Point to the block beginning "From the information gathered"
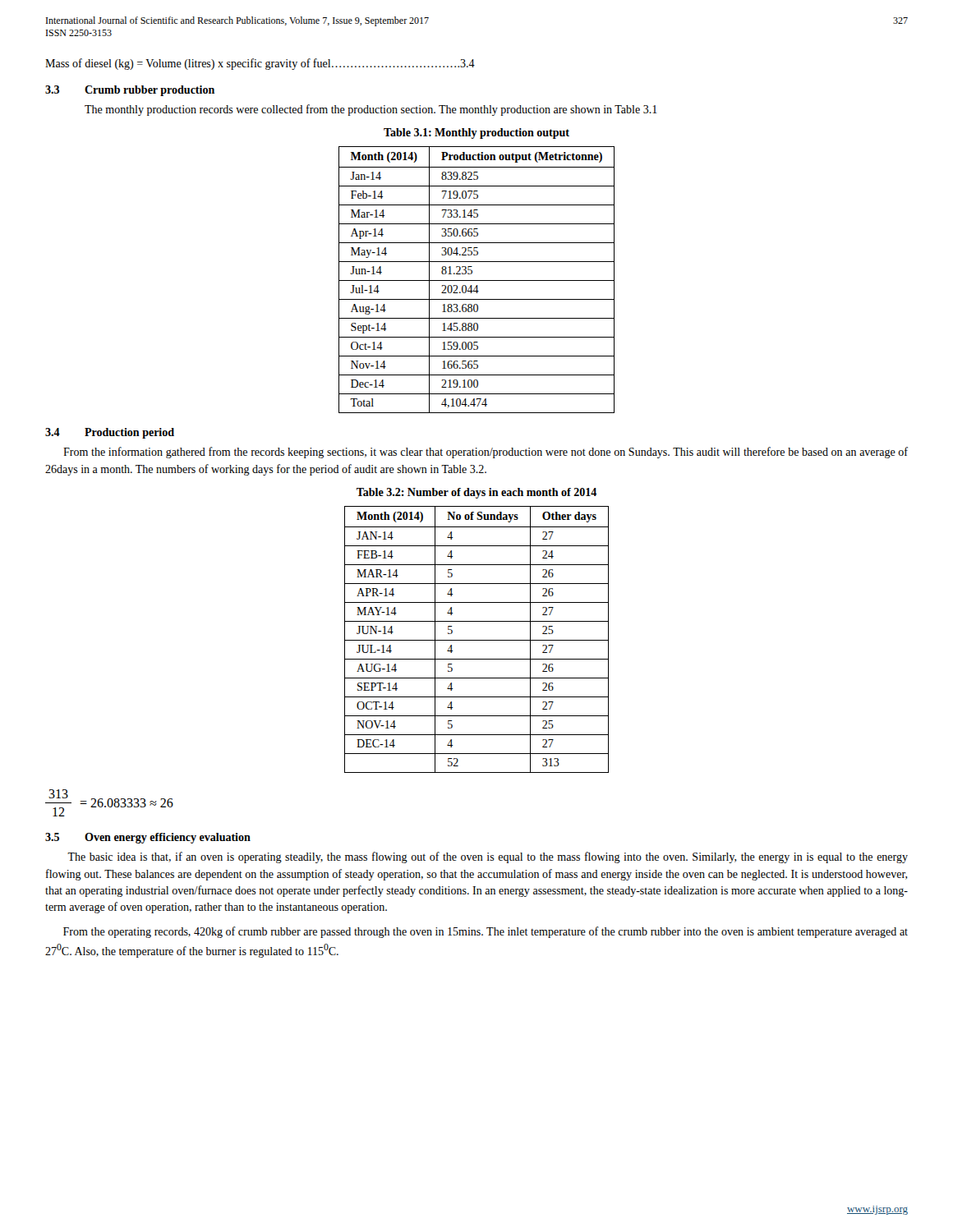Image resolution: width=953 pixels, height=1232 pixels. 476,461
